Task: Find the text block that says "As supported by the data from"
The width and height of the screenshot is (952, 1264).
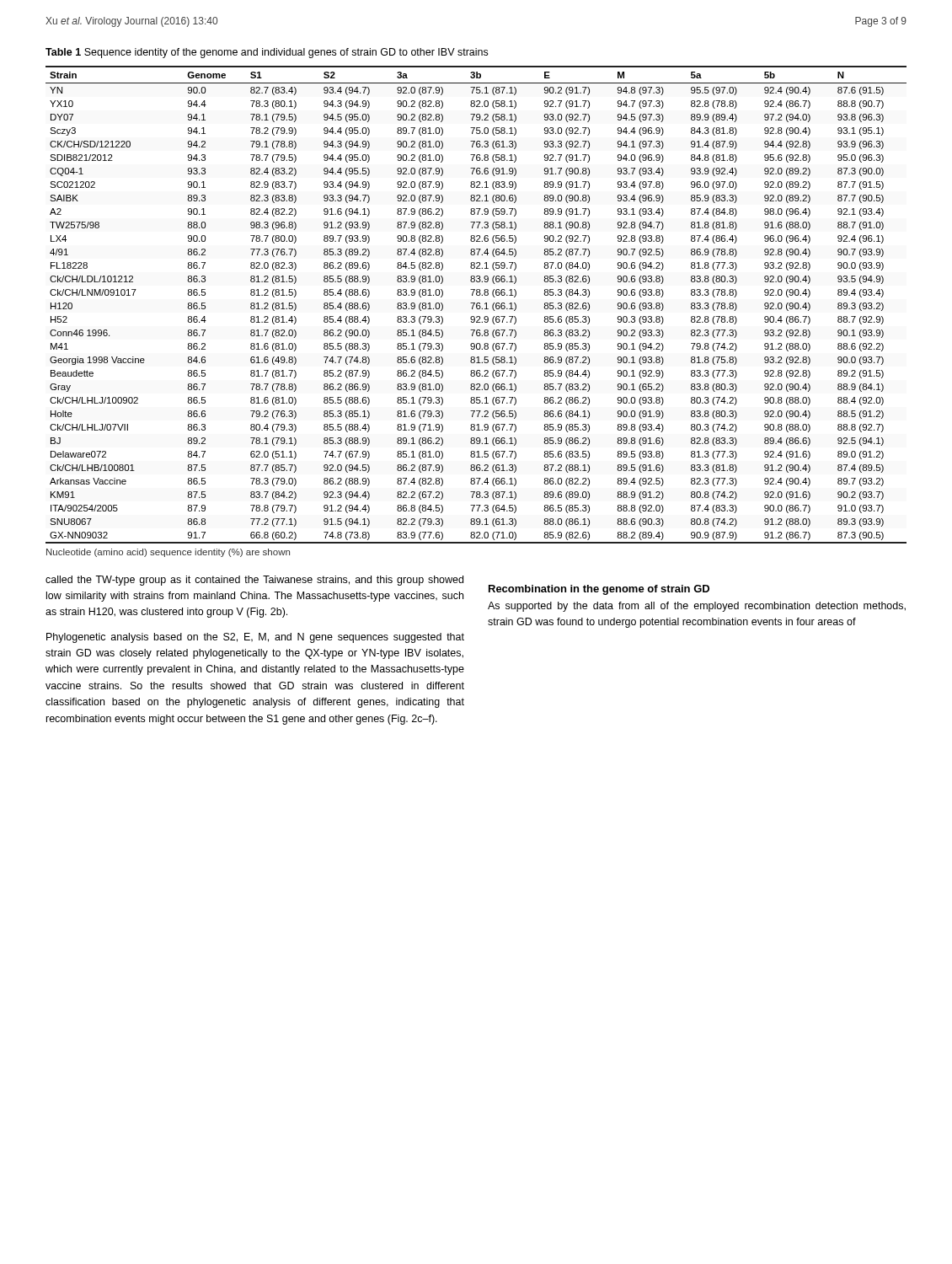Action: click(x=697, y=614)
